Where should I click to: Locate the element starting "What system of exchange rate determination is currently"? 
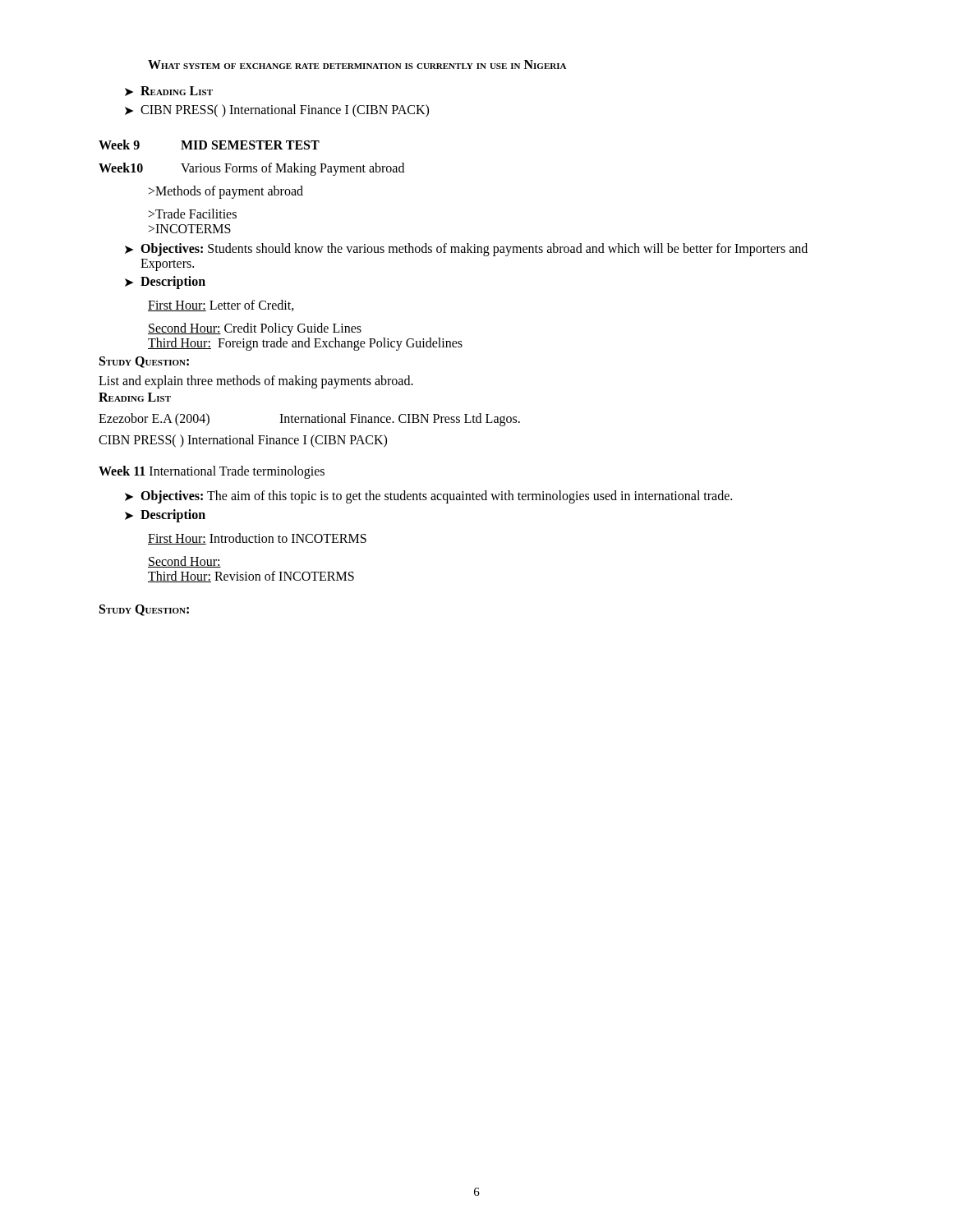click(x=357, y=64)
